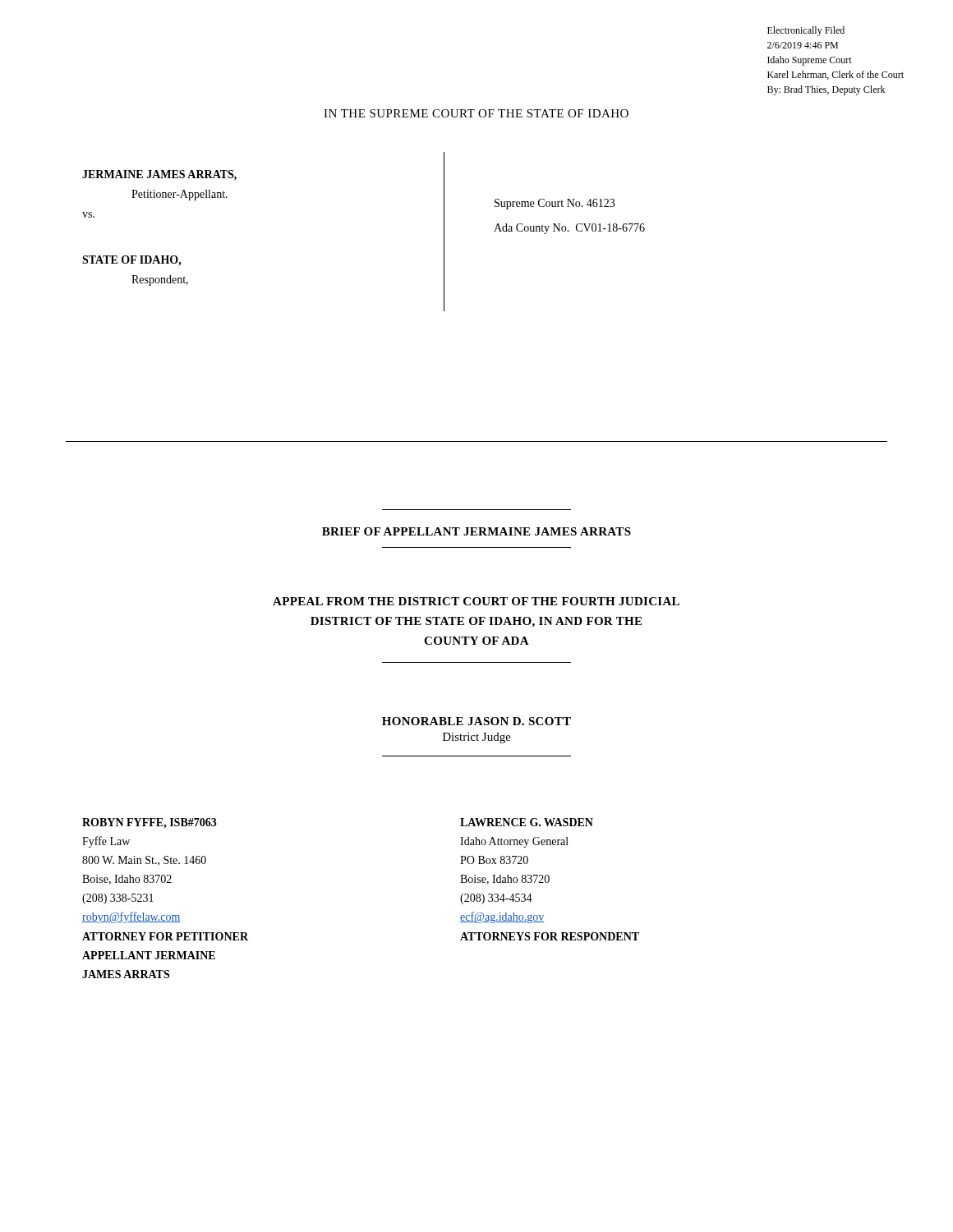Navigate to the element starting "Supreme Court No. 46123"

(x=555, y=204)
